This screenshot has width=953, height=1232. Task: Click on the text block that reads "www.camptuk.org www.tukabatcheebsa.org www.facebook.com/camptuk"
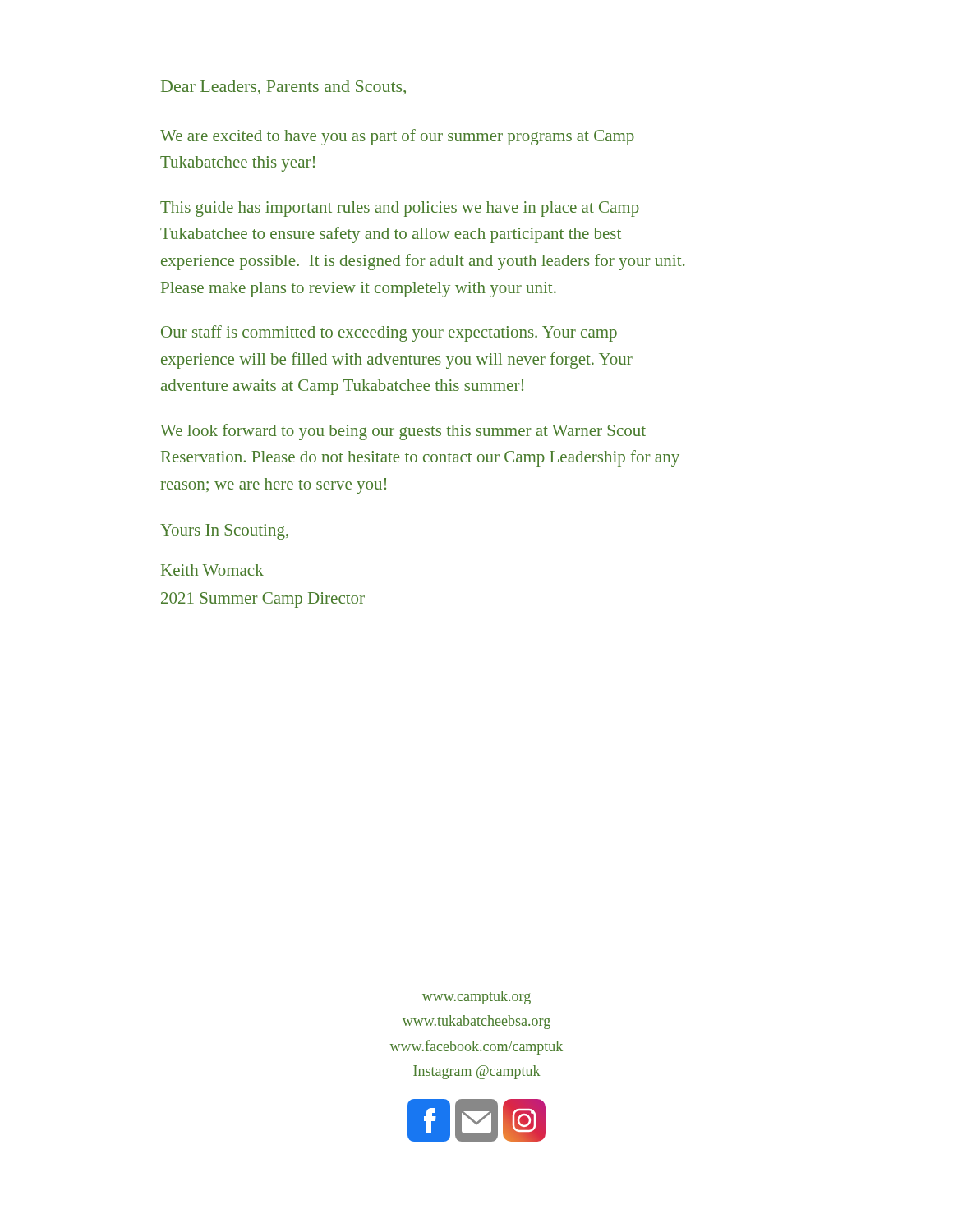[x=476, y=1034]
